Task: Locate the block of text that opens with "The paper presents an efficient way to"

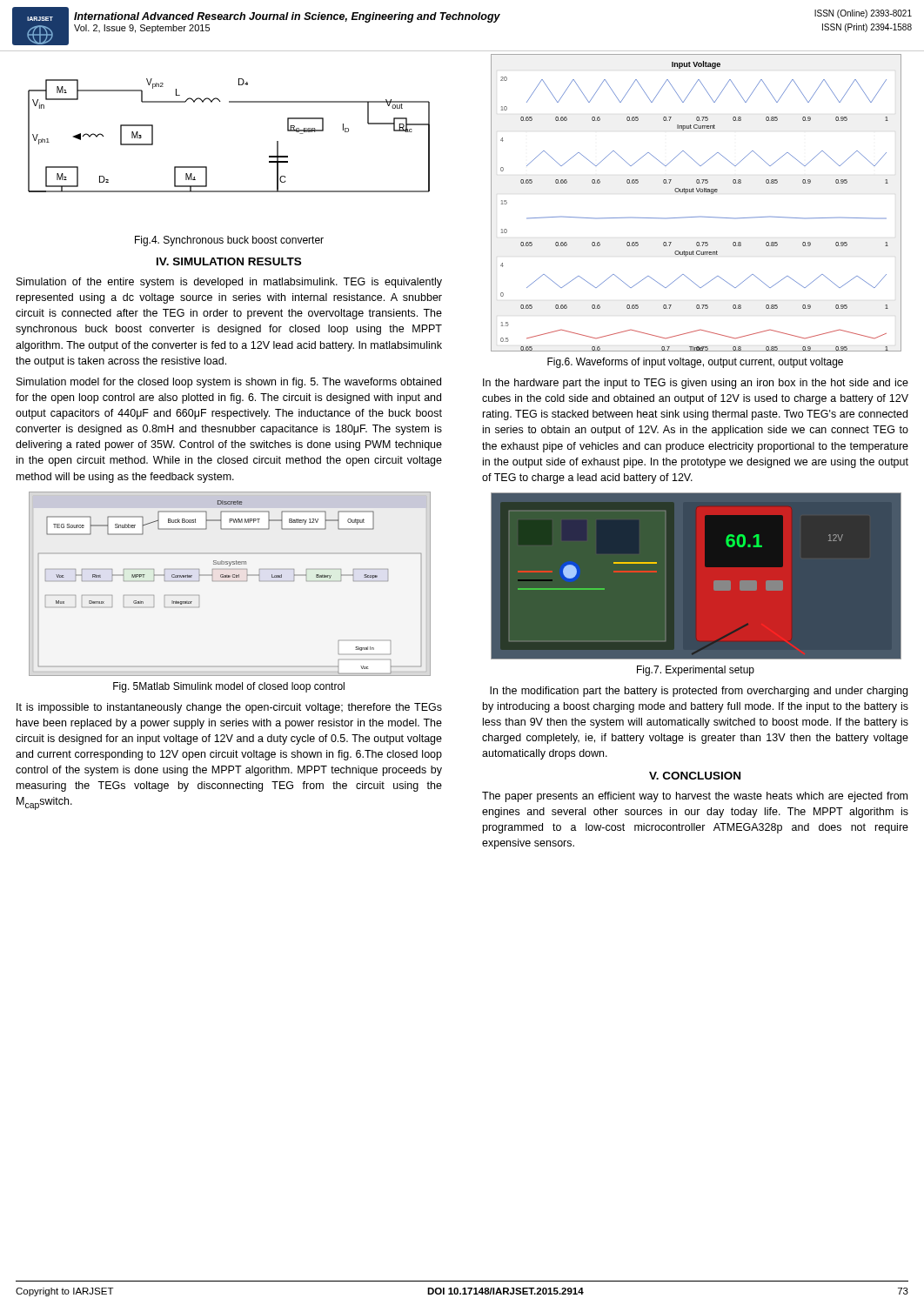Action: [695, 819]
